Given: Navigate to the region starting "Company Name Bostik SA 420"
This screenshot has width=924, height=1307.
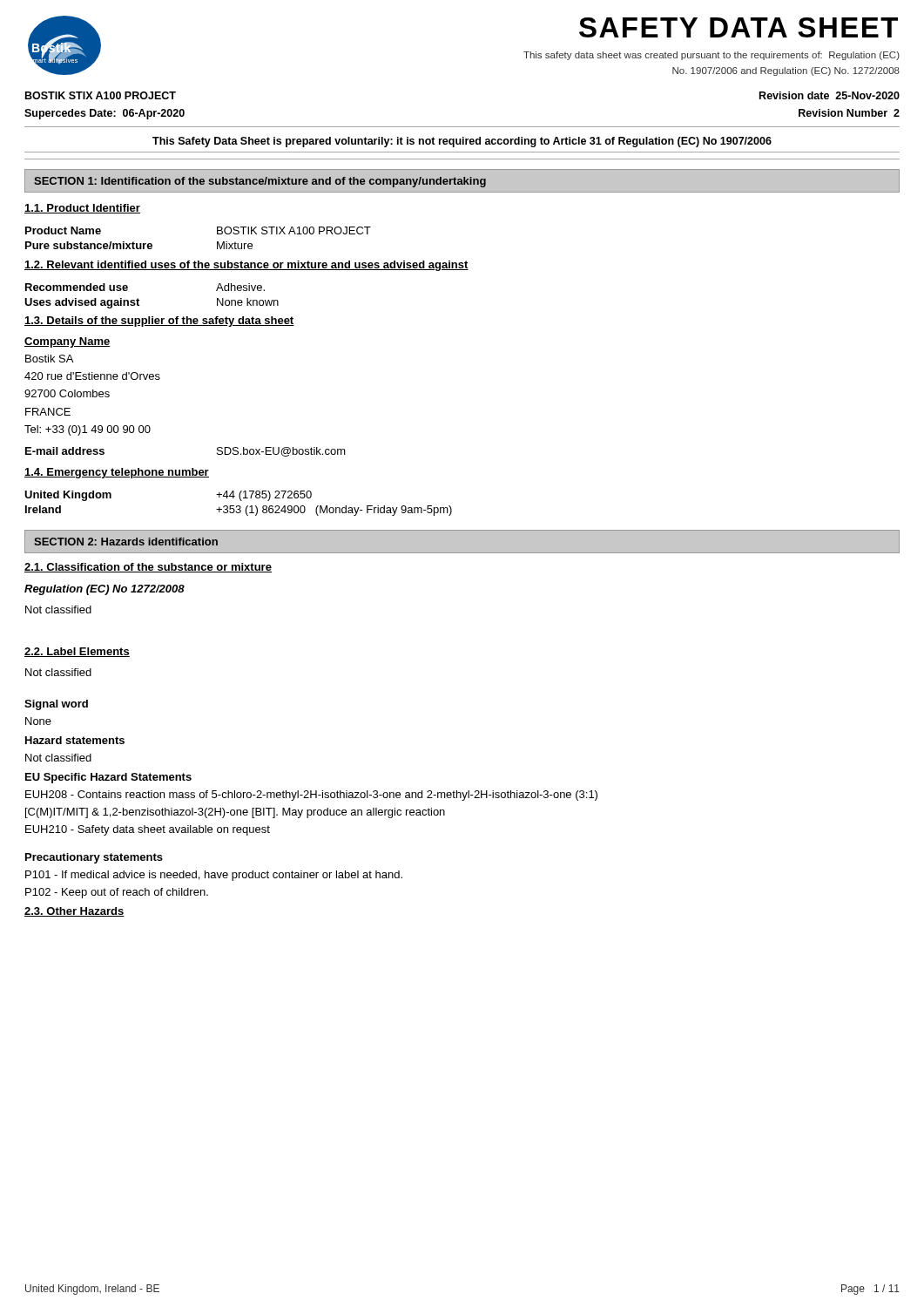Looking at the screenshot, I should click(x=92, y=385).
